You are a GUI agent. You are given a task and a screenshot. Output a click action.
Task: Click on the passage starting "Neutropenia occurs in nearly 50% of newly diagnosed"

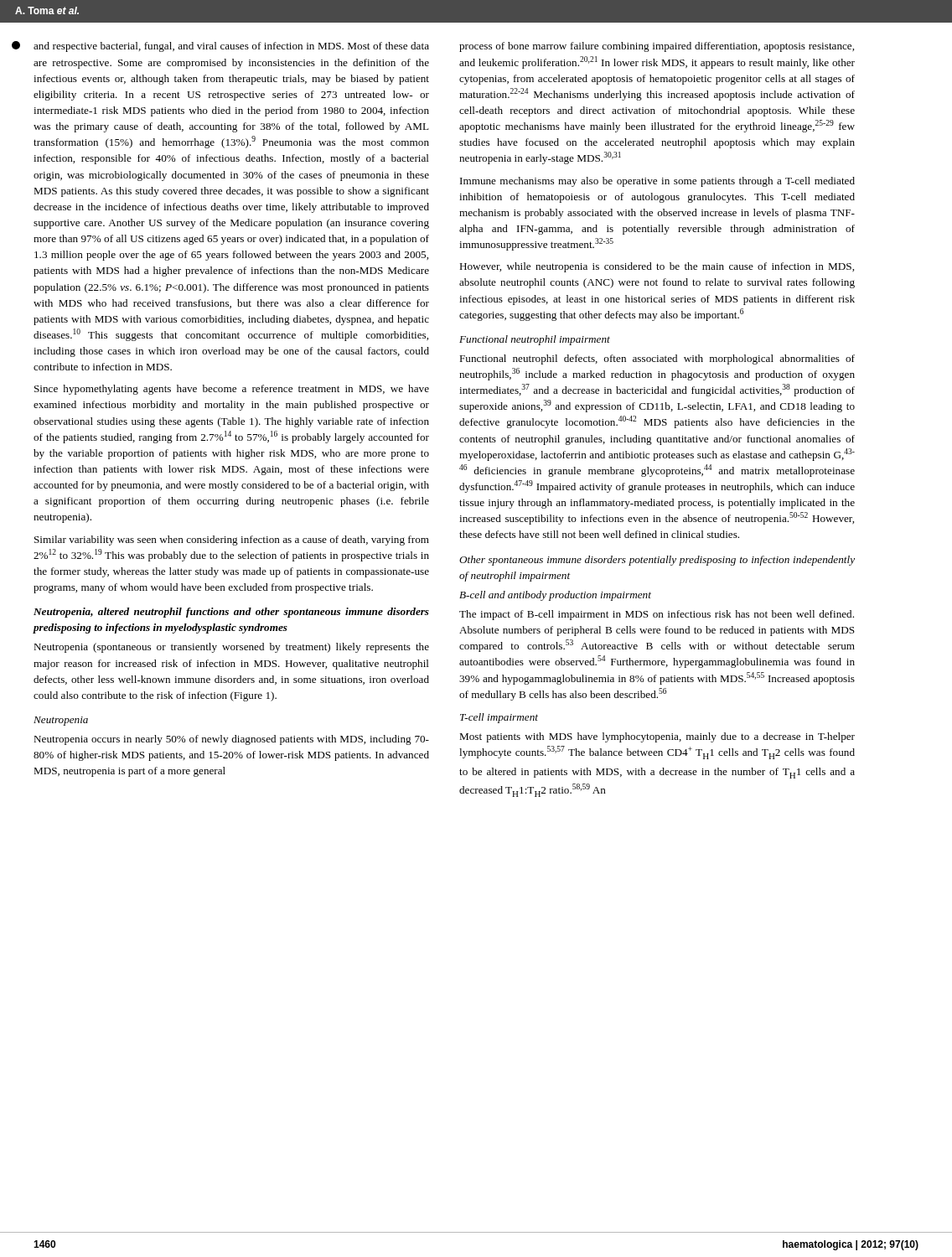click(231, 755)
